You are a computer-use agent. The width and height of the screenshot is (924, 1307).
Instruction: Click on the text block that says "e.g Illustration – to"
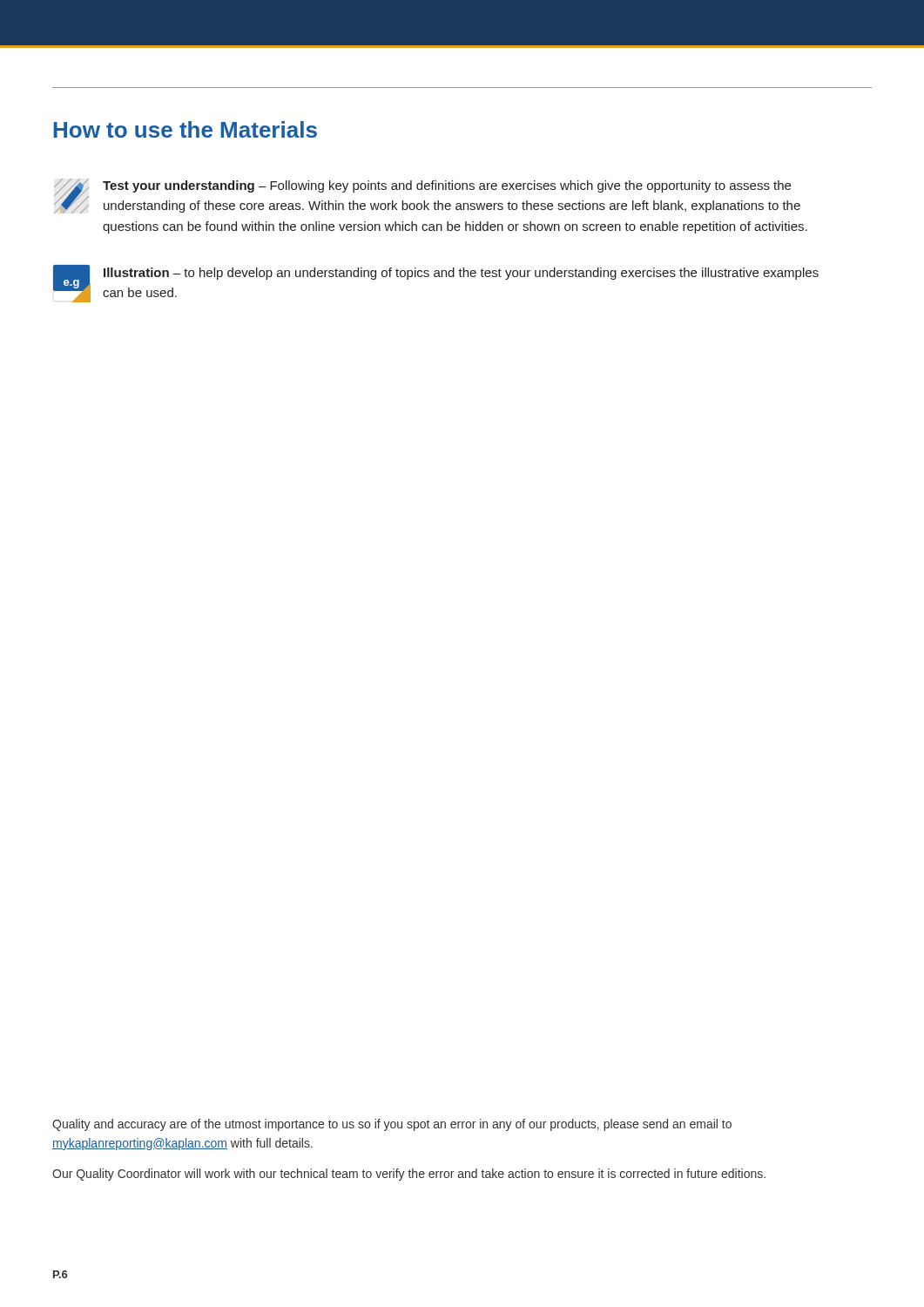tap(444, 282)
